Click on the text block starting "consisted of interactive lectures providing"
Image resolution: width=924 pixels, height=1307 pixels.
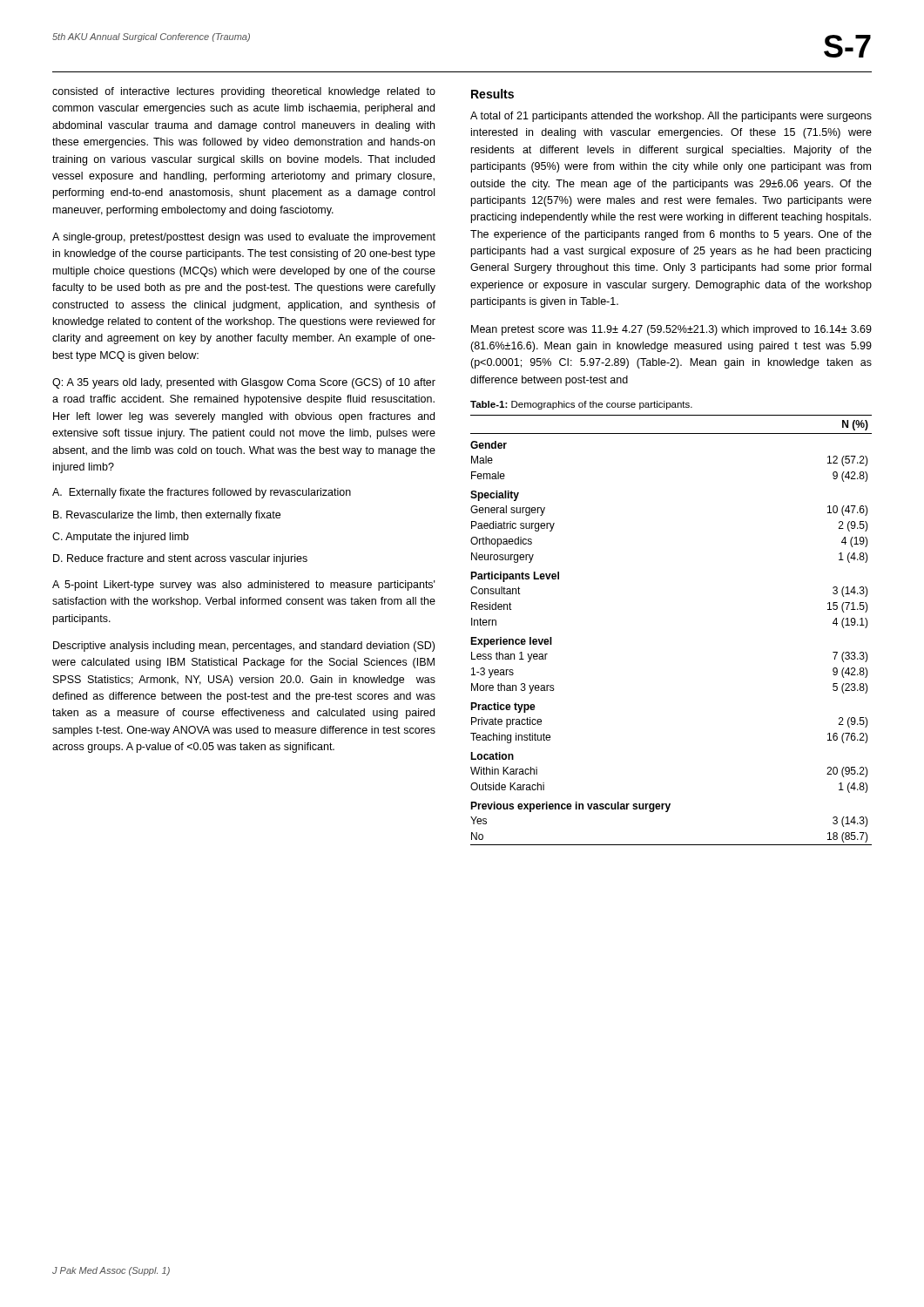(x=244, y=151)
